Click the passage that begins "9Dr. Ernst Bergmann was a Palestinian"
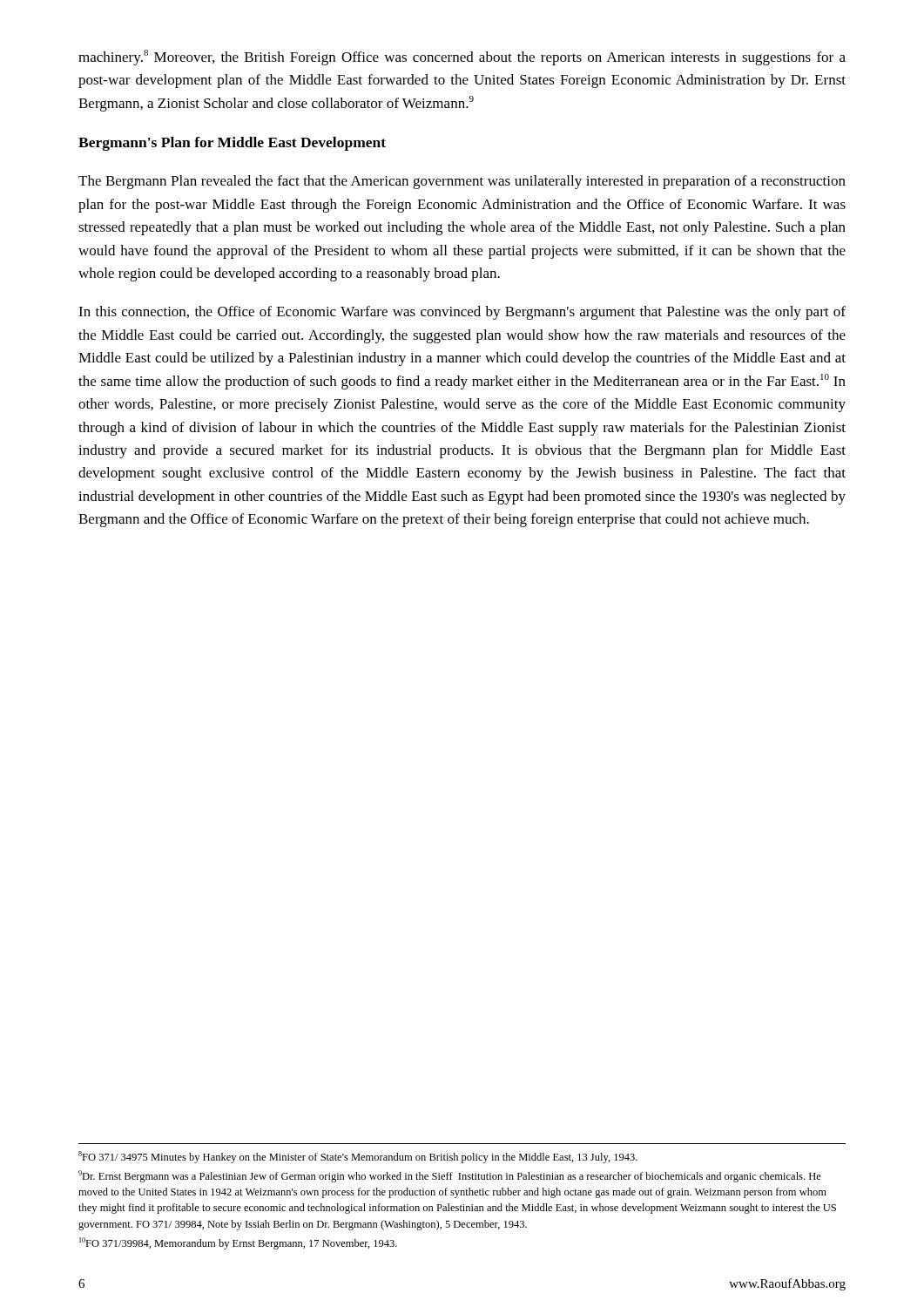924x1307 pixels. [462, 1200]
